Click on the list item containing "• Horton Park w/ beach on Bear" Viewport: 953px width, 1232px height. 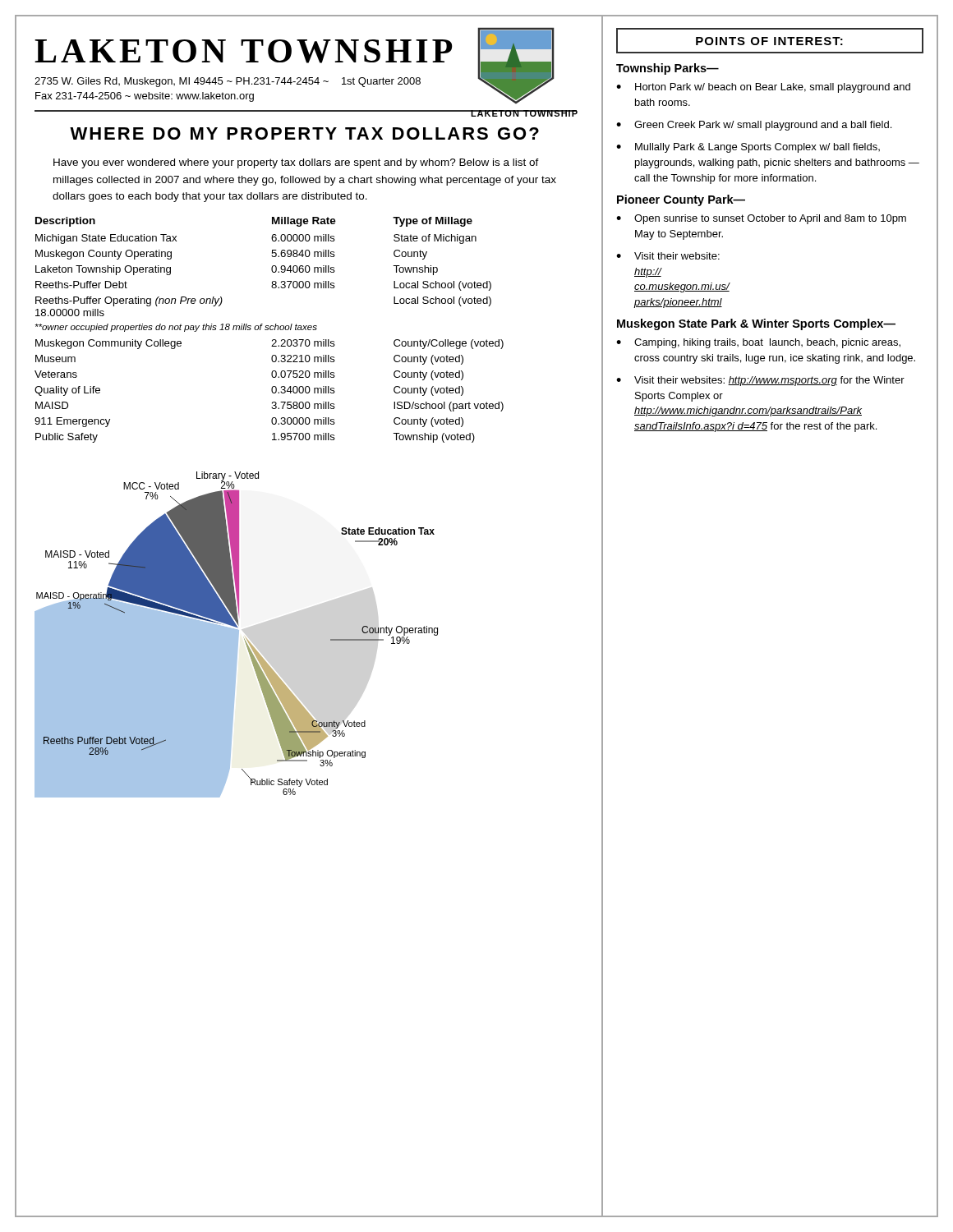point(770,95)
